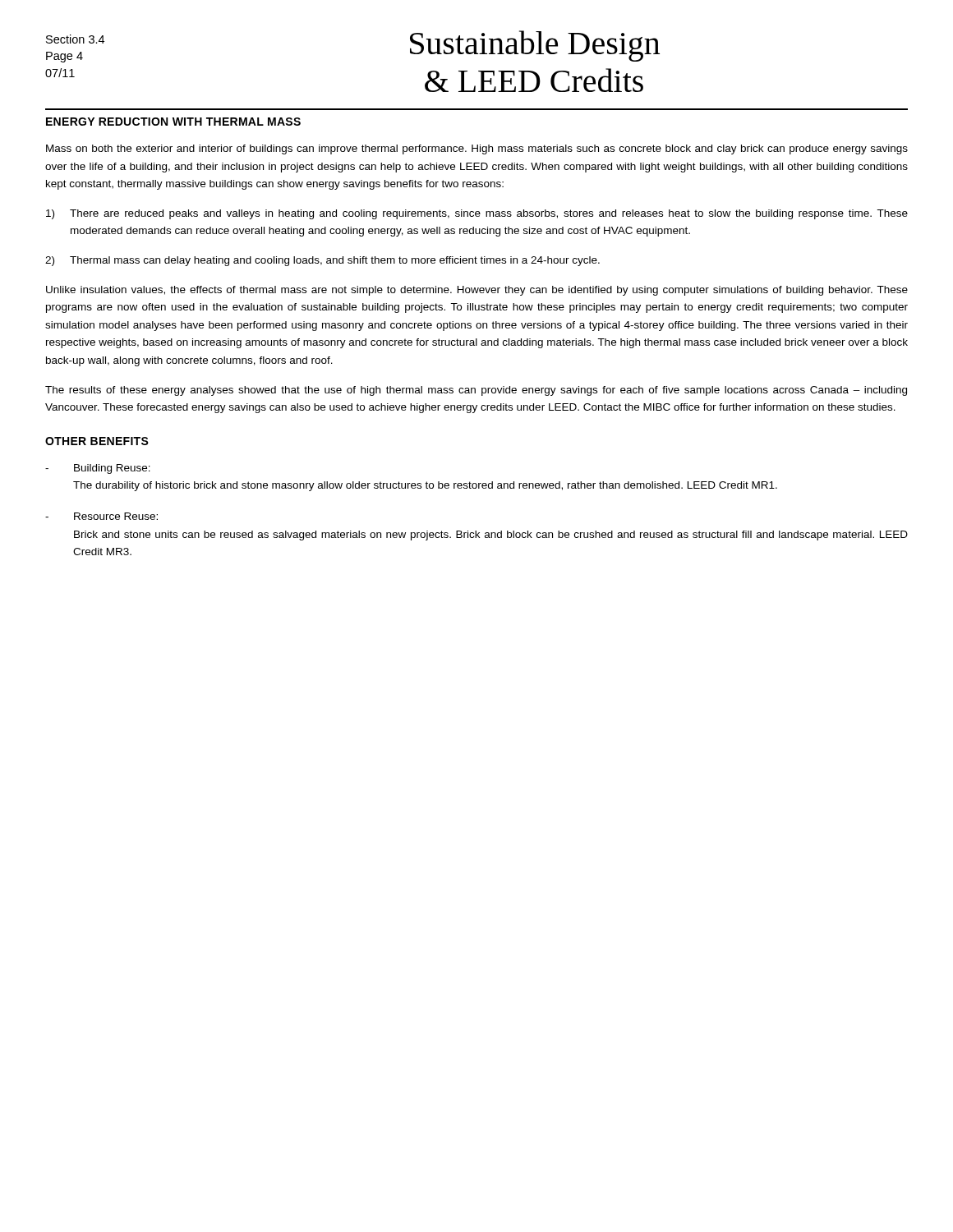Image resolution: width=953 pixels, height=1232 pixels.
Task: Find the list item containing "- Building Reuse: The"
Action: point(476,477)
